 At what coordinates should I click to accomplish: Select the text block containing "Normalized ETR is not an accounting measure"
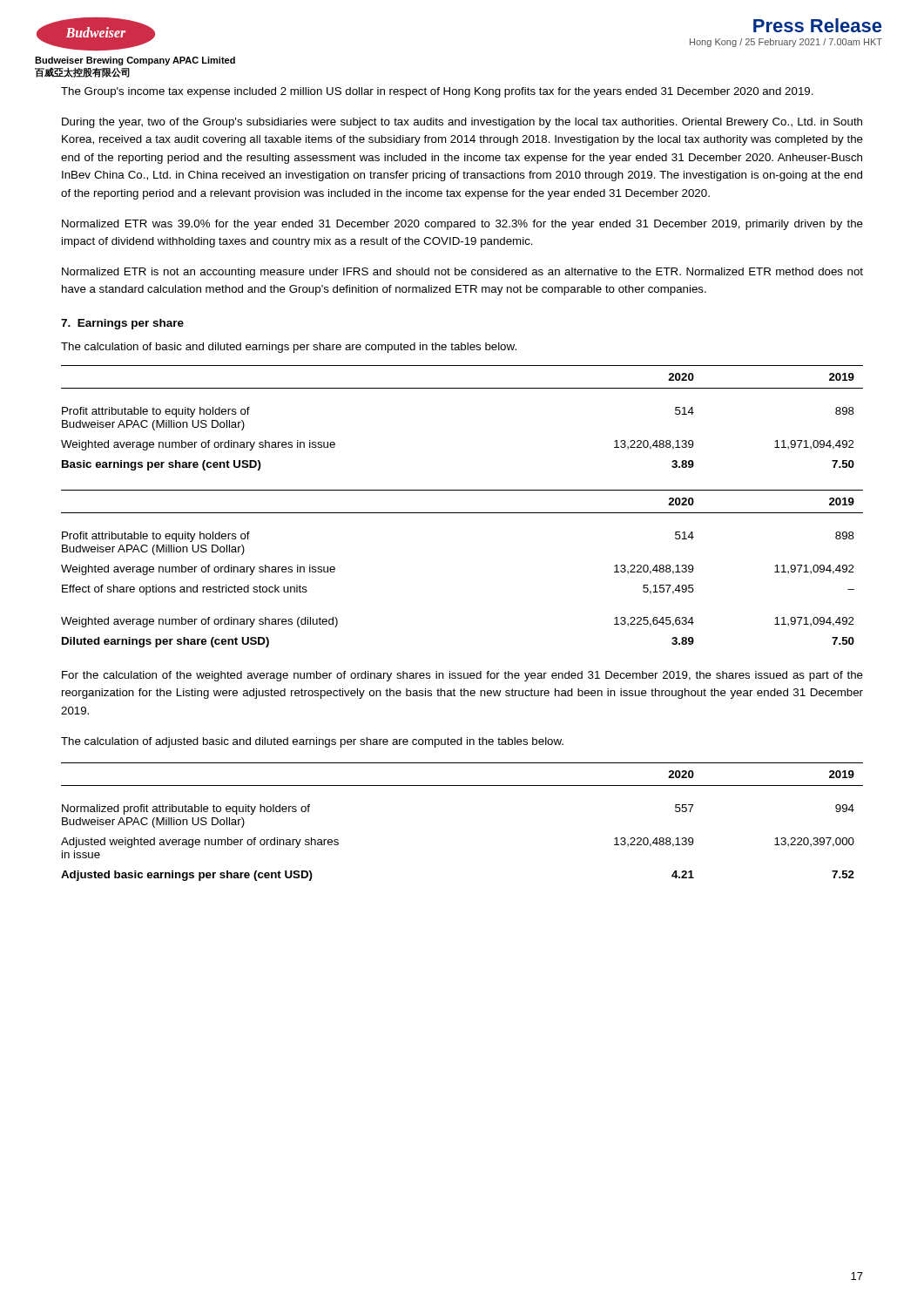click(x=462, y=280)
